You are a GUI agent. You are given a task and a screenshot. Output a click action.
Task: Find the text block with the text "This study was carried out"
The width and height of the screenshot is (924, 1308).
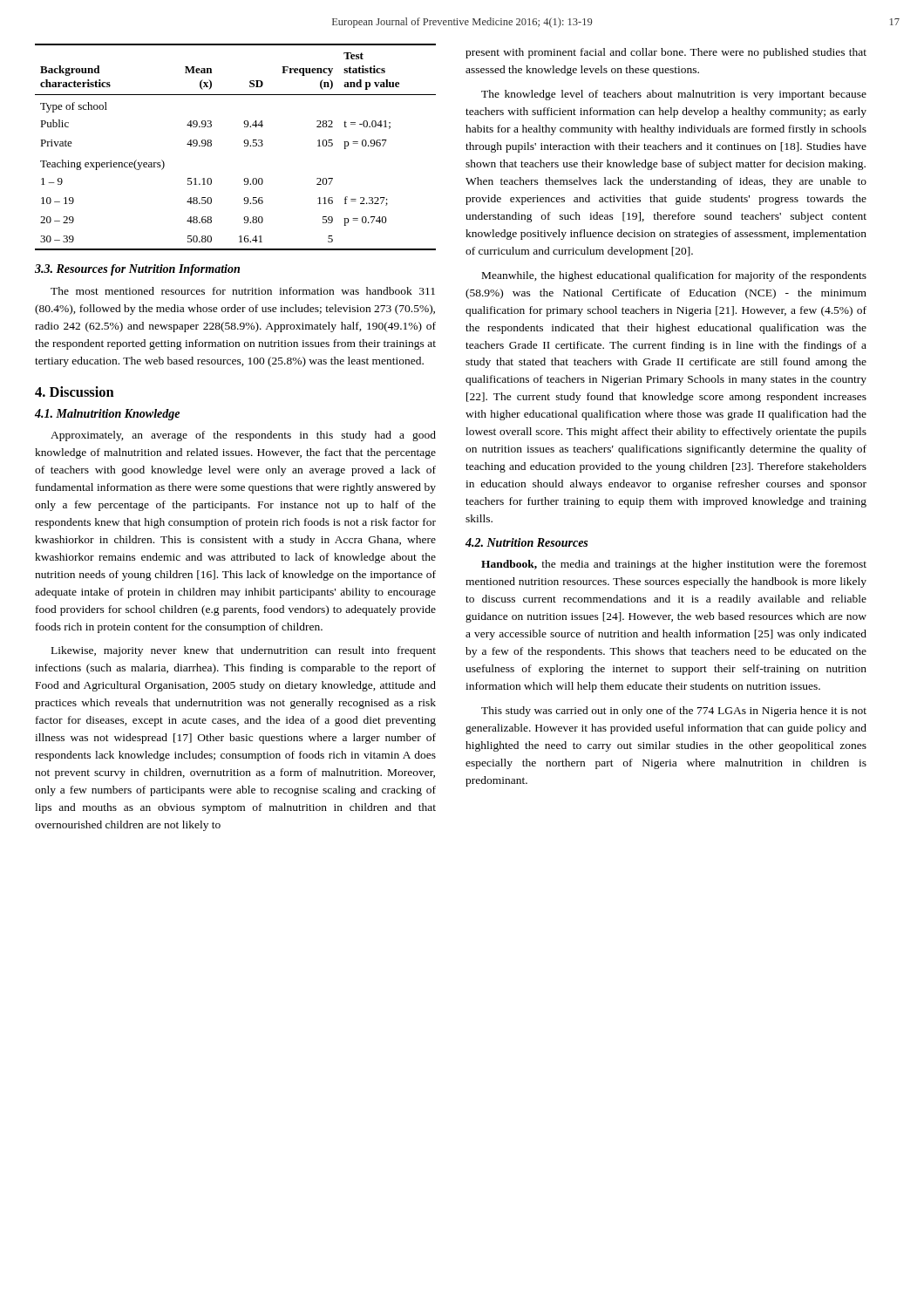pyautogui.click(x=666, y=745)
